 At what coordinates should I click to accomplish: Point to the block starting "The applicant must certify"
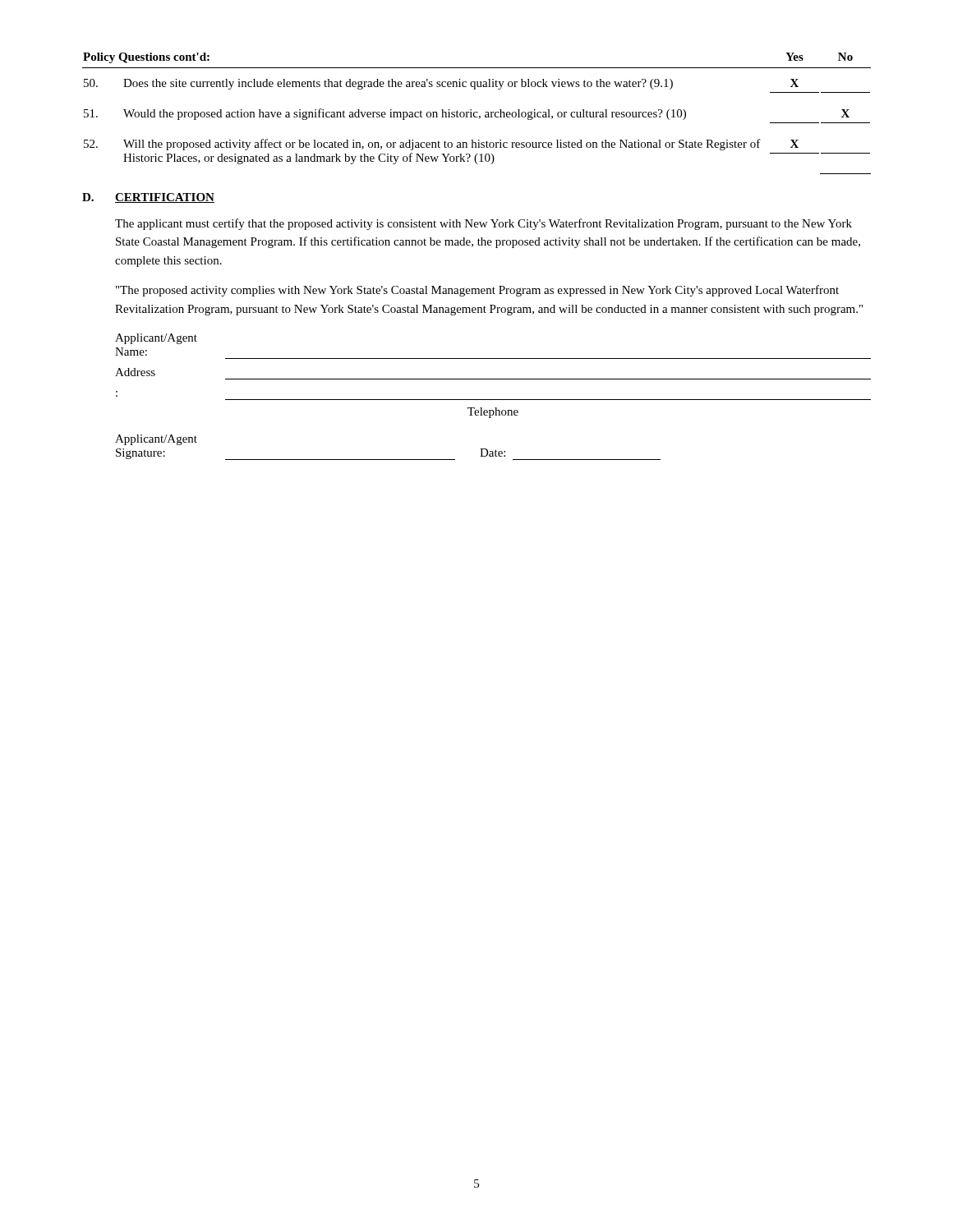[x=483, y=224]
